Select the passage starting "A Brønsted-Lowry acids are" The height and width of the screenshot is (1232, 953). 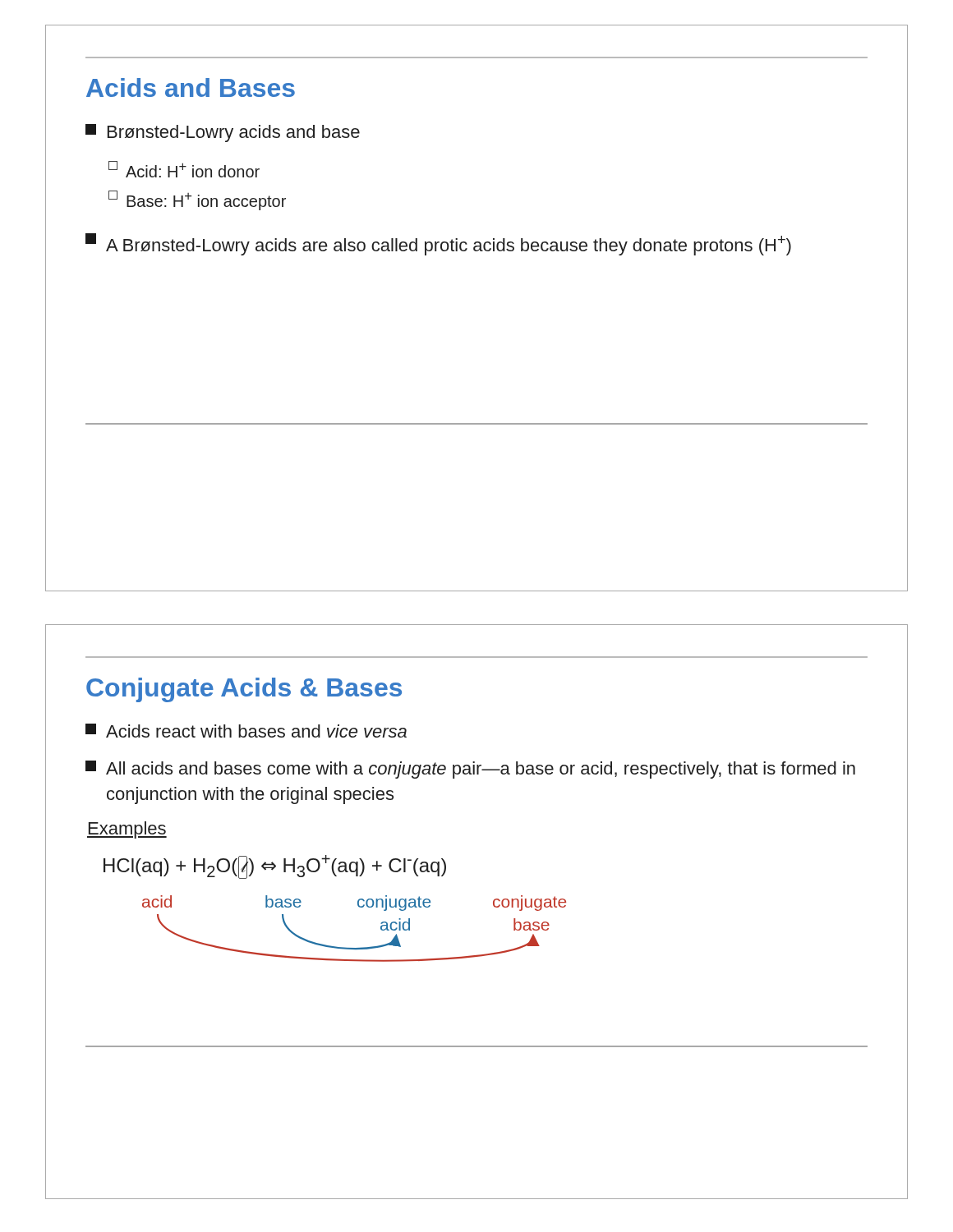click(476, 244)
